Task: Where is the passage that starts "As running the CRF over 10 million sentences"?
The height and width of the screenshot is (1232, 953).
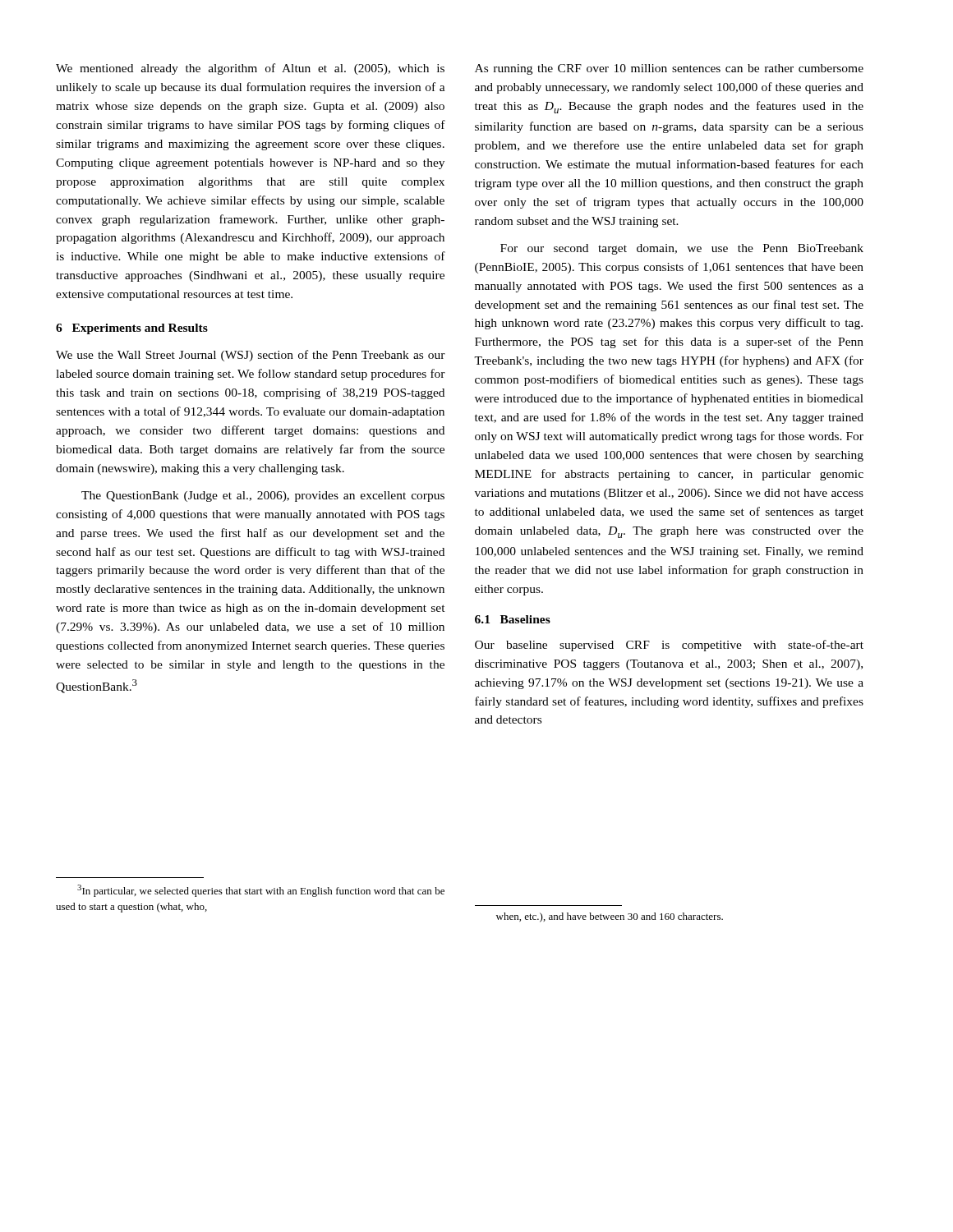Action: 669,145
